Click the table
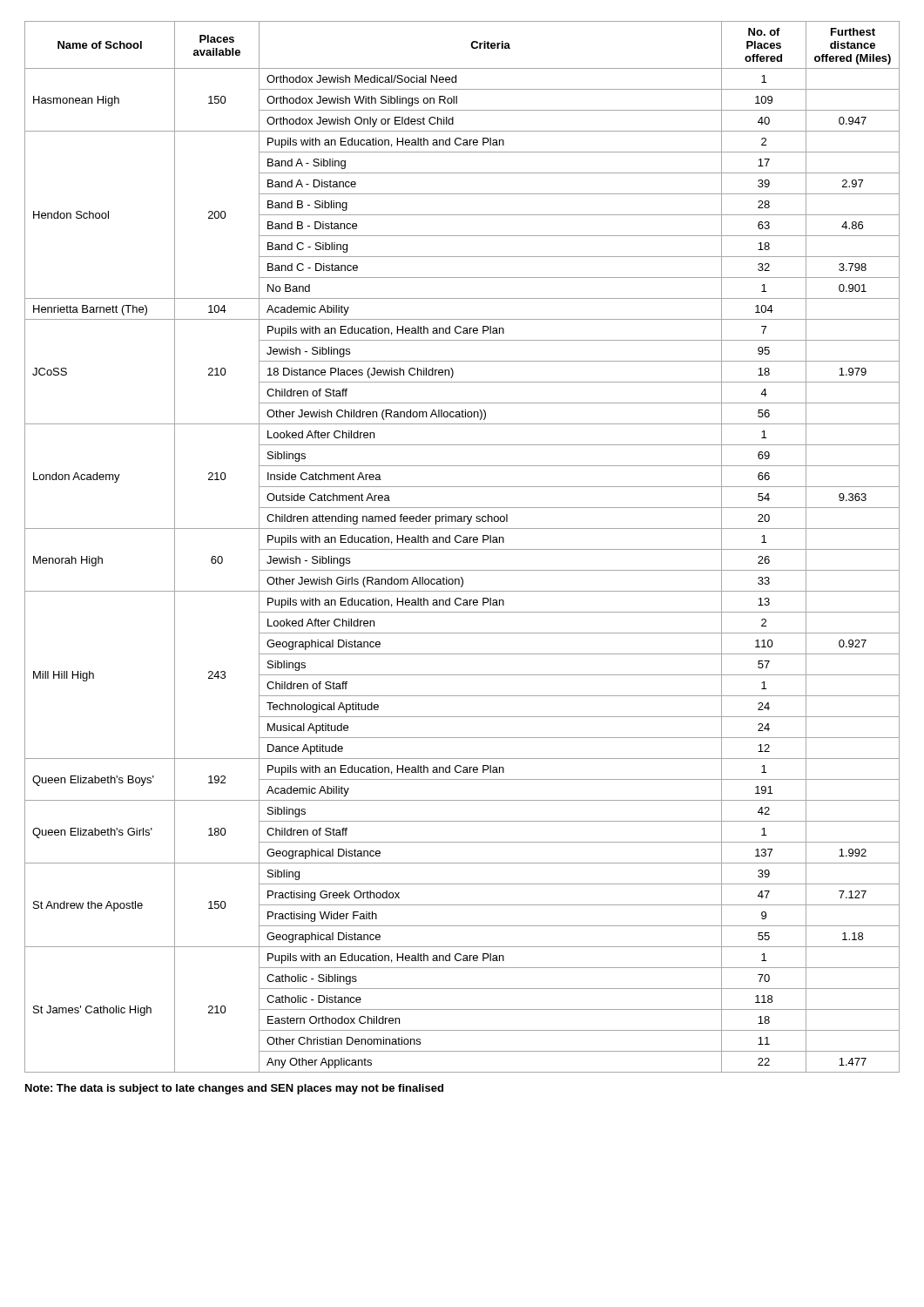Viewport: 924px width, 1307px height. (462, 547)
